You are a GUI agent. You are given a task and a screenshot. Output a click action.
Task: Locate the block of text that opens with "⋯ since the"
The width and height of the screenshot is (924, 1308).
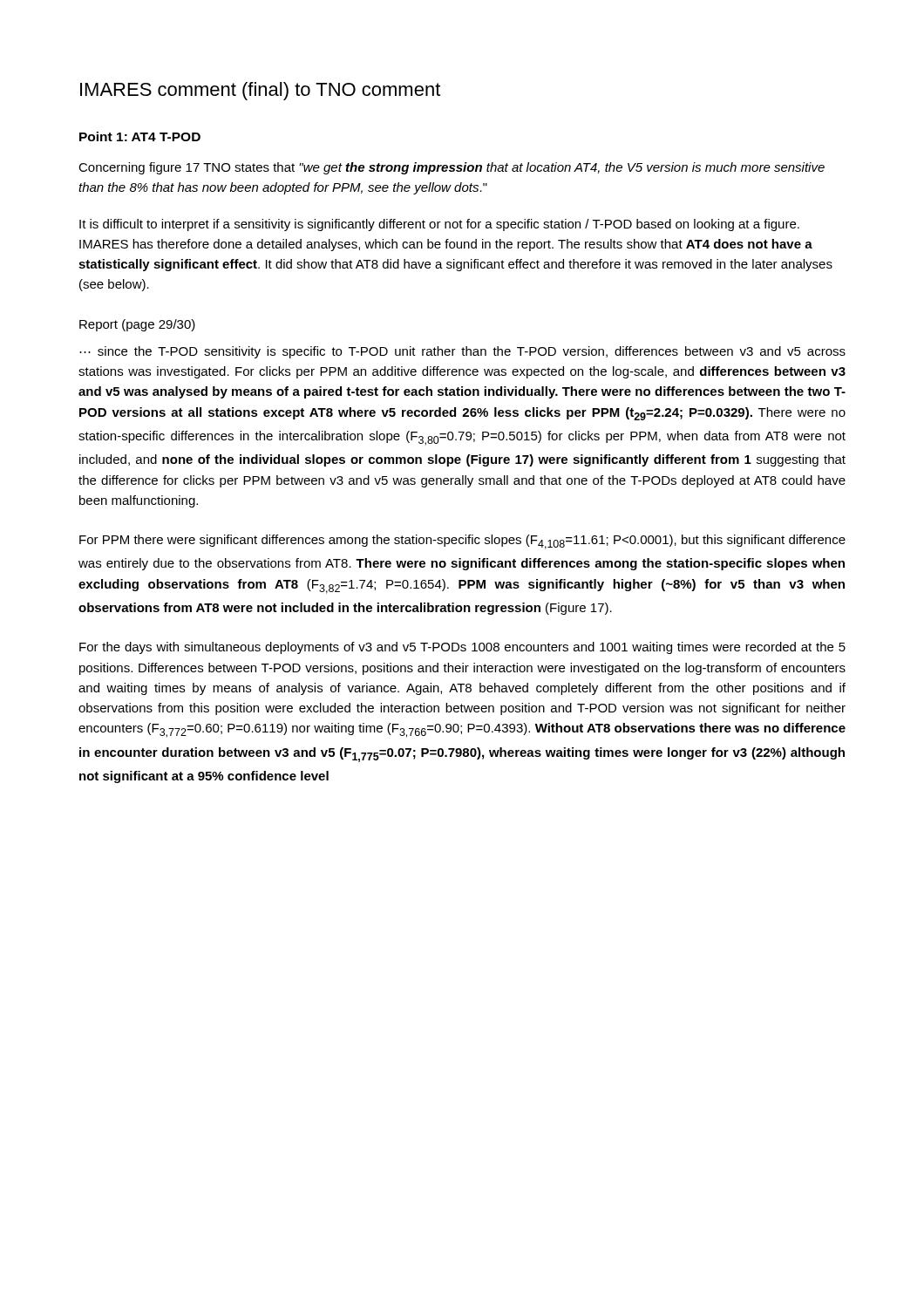pos(462,425)
